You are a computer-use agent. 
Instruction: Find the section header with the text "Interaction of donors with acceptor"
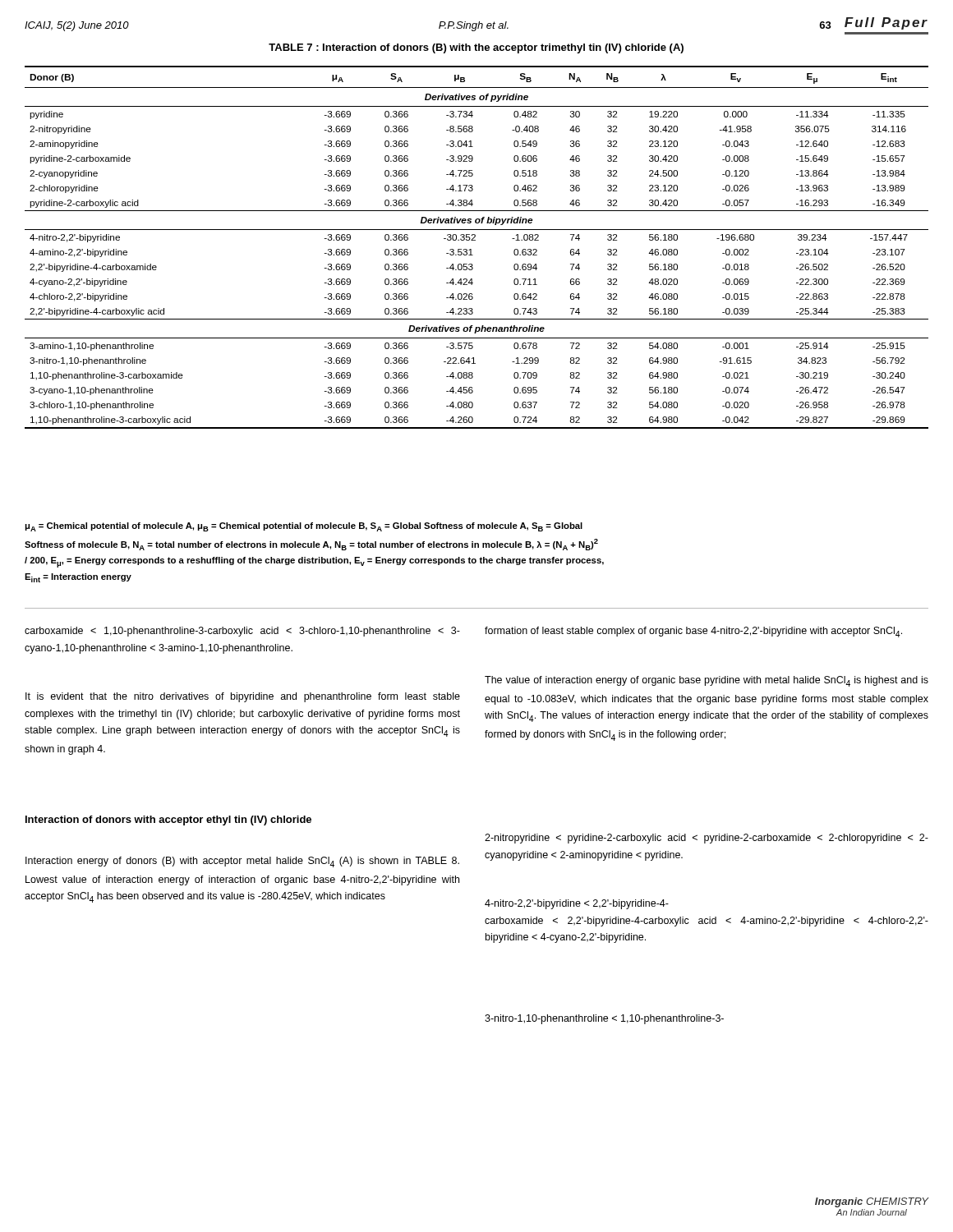[x=168, y=819]
